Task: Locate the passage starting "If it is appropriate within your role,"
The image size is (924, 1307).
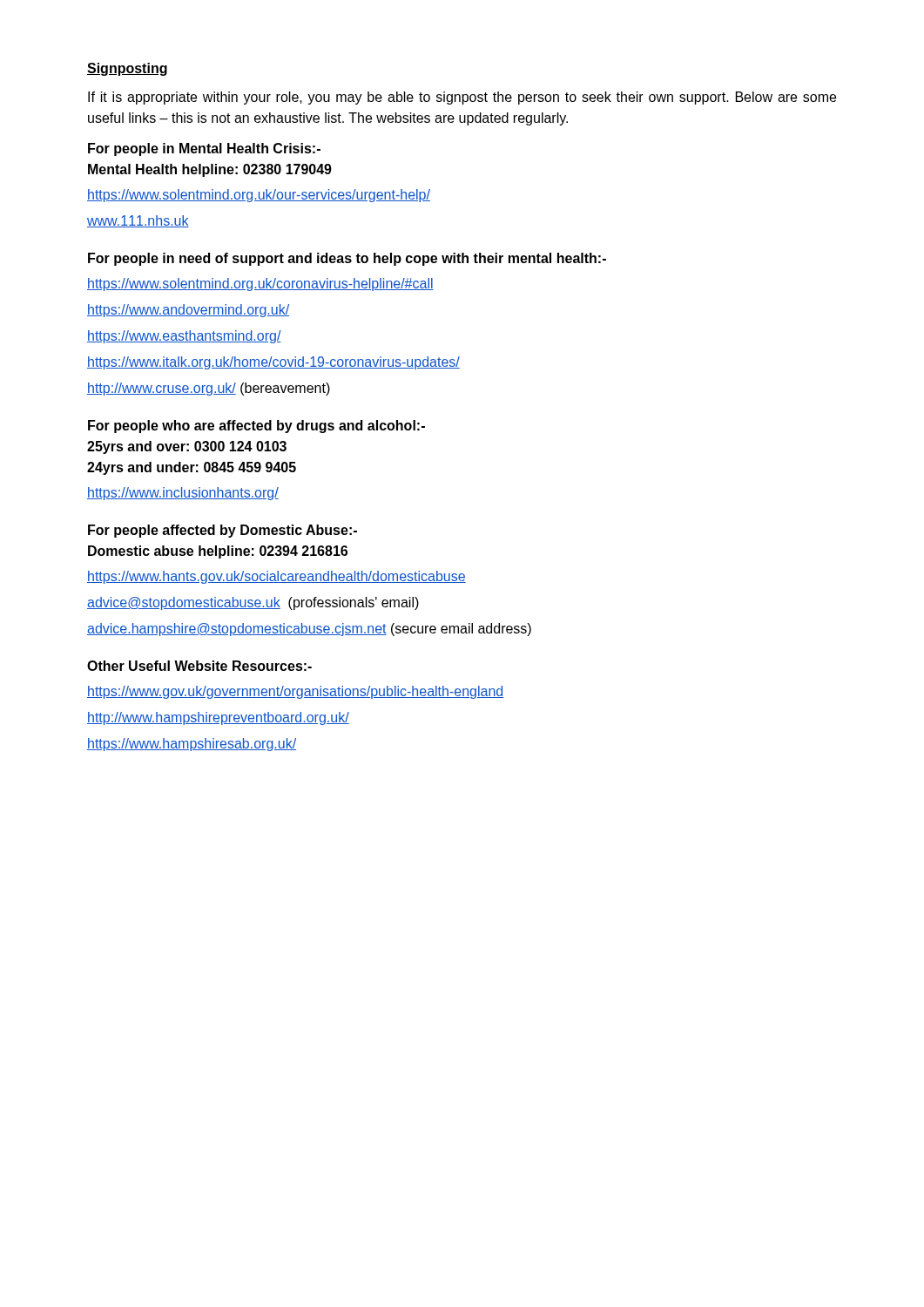Action: [x=462, y=108]
